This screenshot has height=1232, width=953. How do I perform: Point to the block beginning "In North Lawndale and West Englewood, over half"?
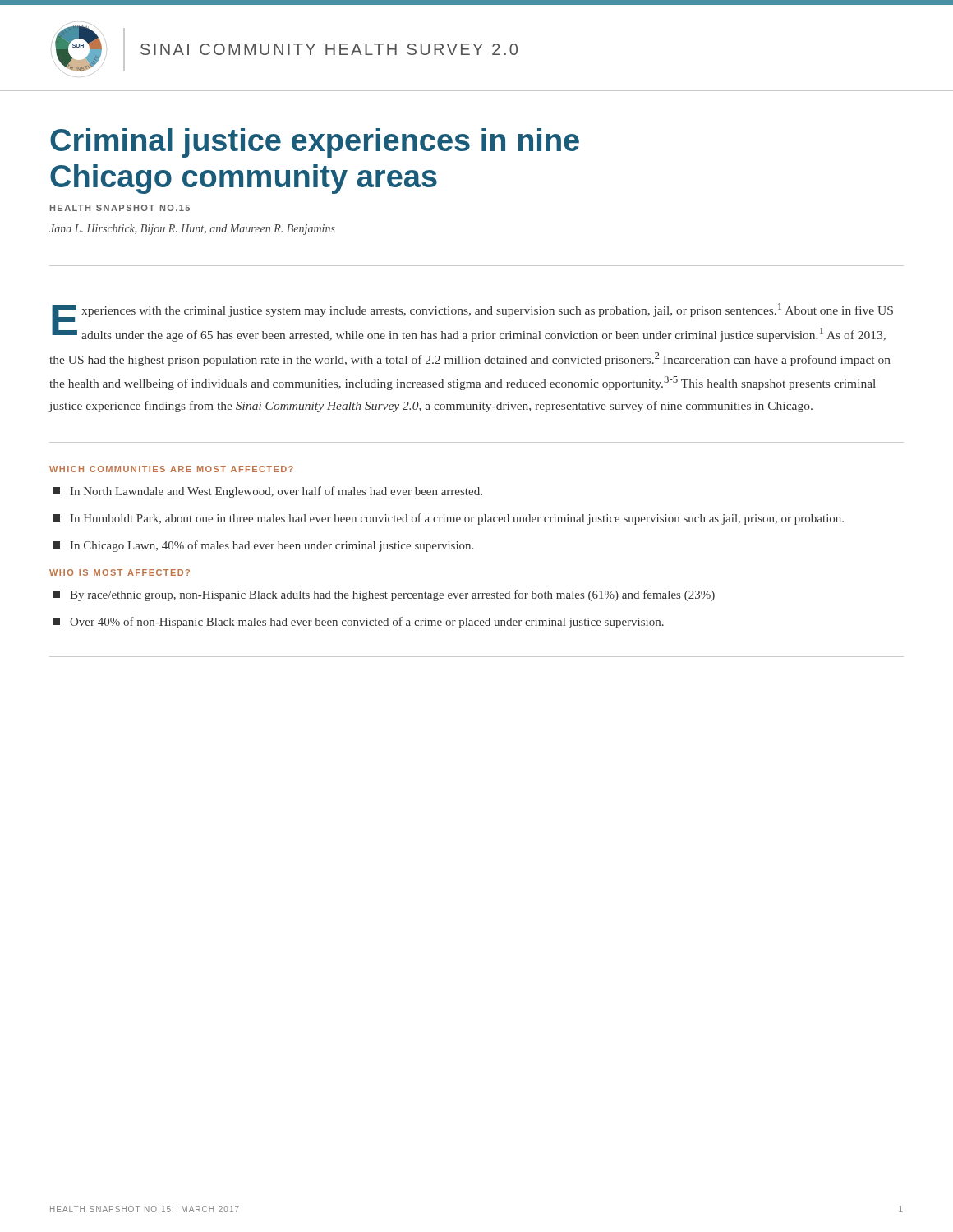point(476,492)
